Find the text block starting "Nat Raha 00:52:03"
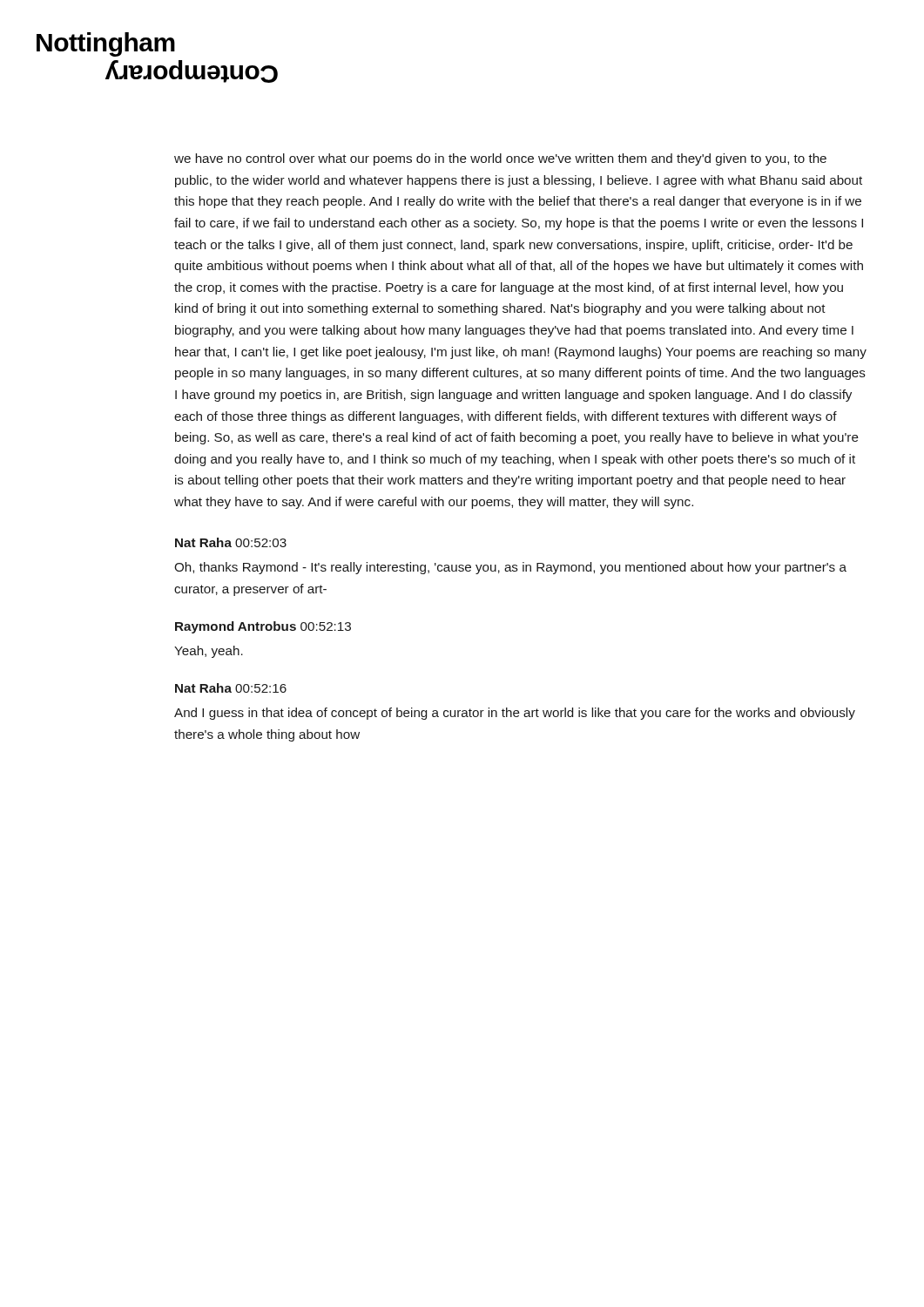The width and height of the screenshot is (924, 1307). click(230, 542)
